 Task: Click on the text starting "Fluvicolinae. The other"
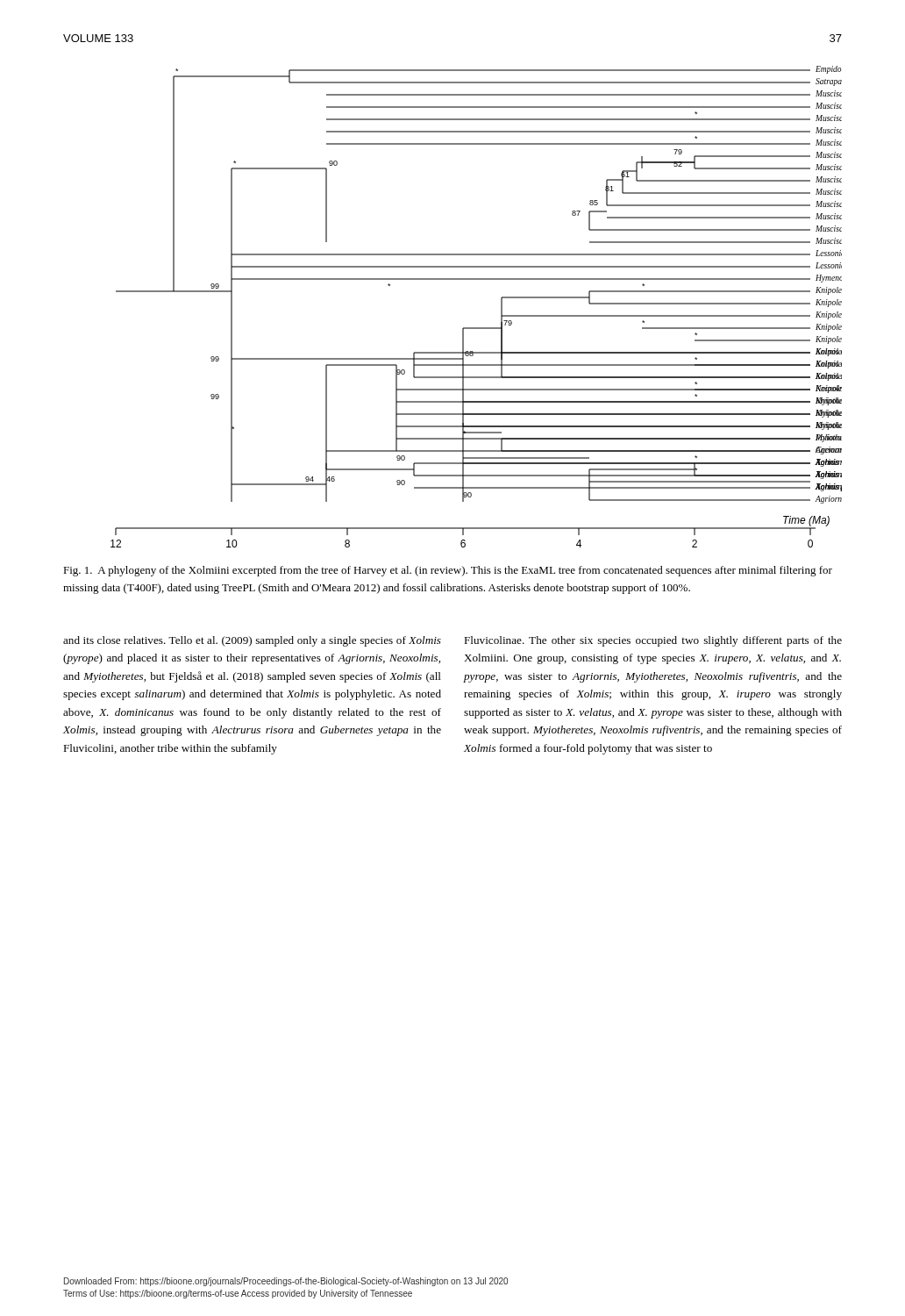tap(653, 694)
